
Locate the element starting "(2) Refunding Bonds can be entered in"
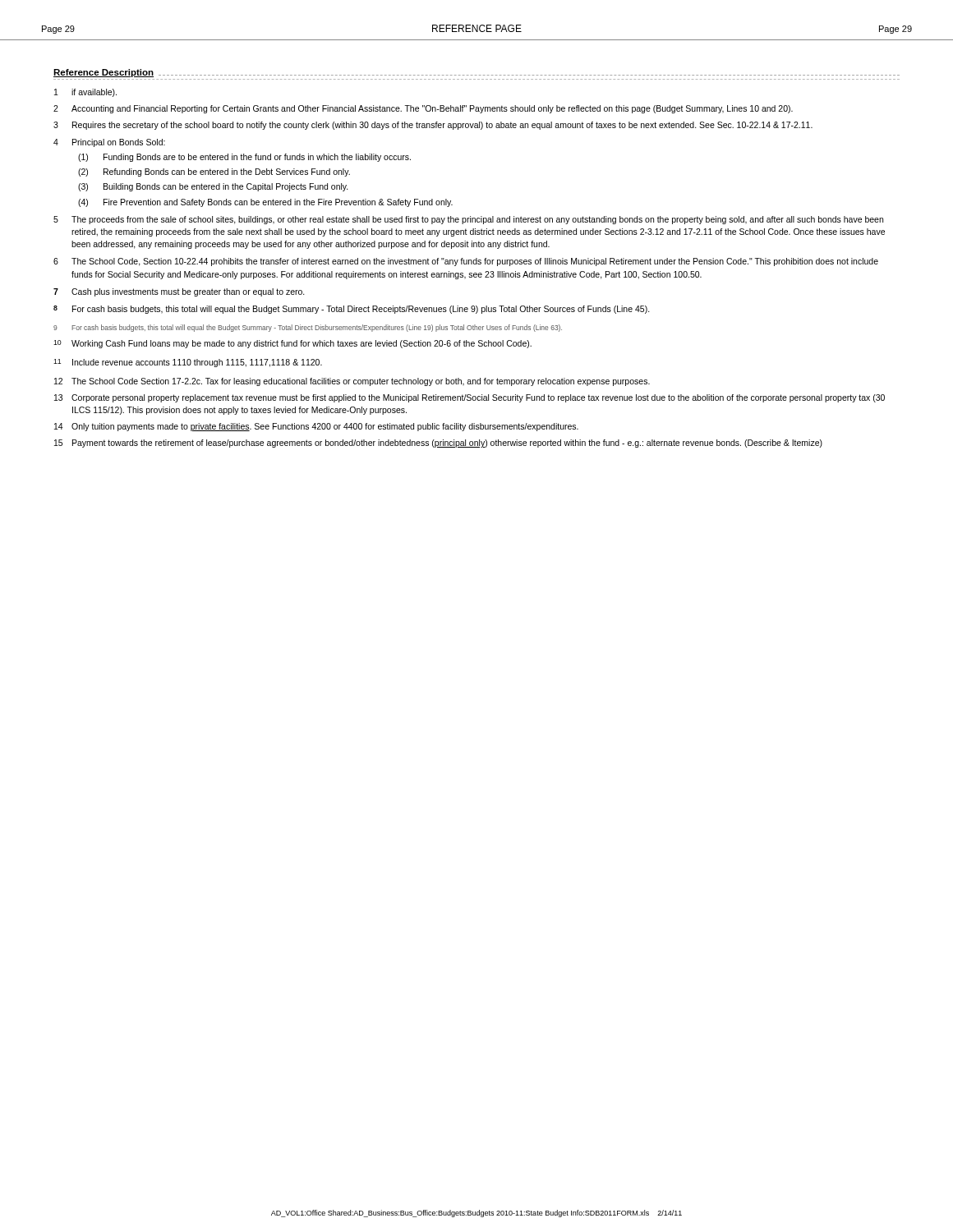[x=214, y=172]
